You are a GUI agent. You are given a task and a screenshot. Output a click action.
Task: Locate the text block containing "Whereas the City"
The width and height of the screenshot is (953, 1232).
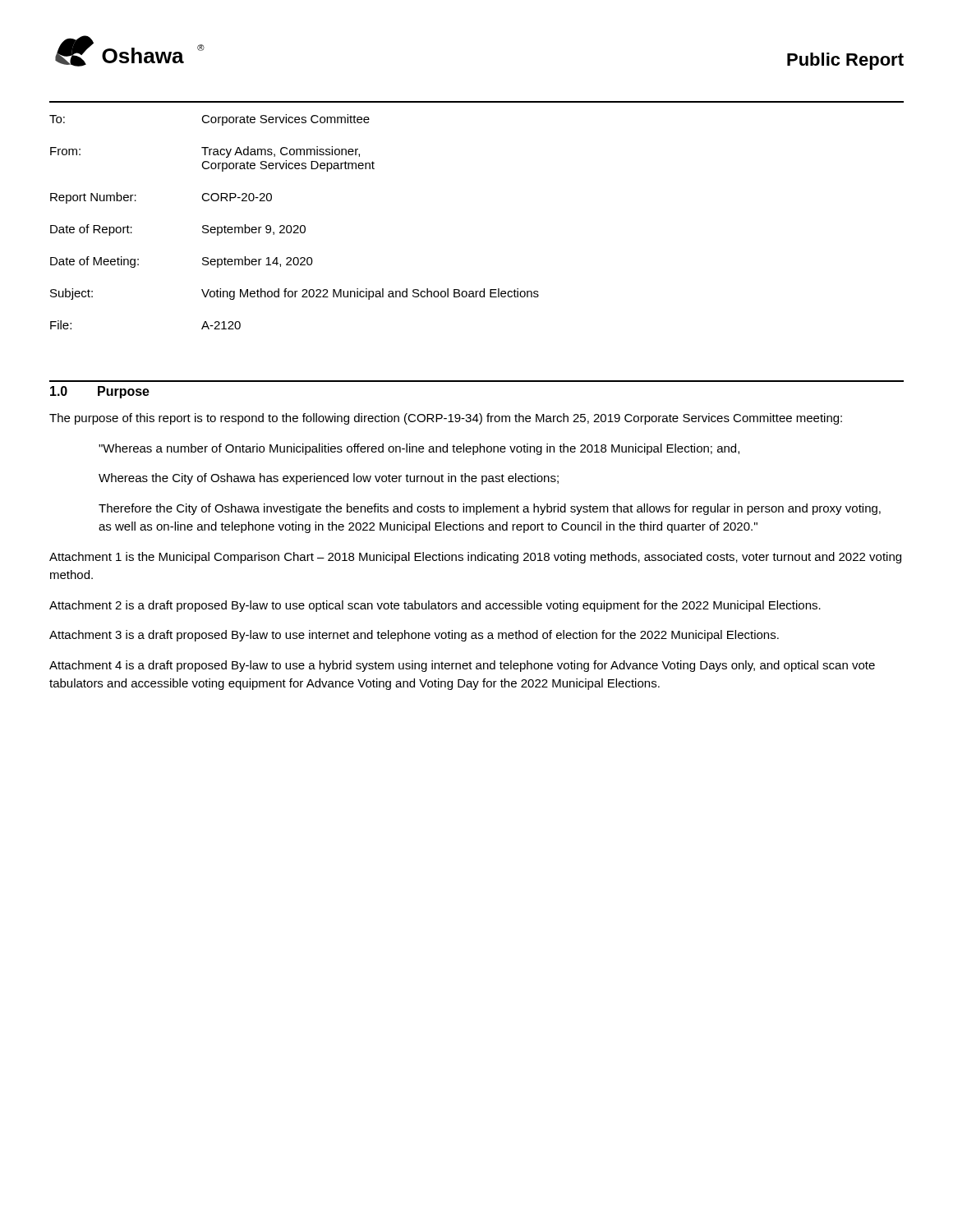click(x=329, y=478)
